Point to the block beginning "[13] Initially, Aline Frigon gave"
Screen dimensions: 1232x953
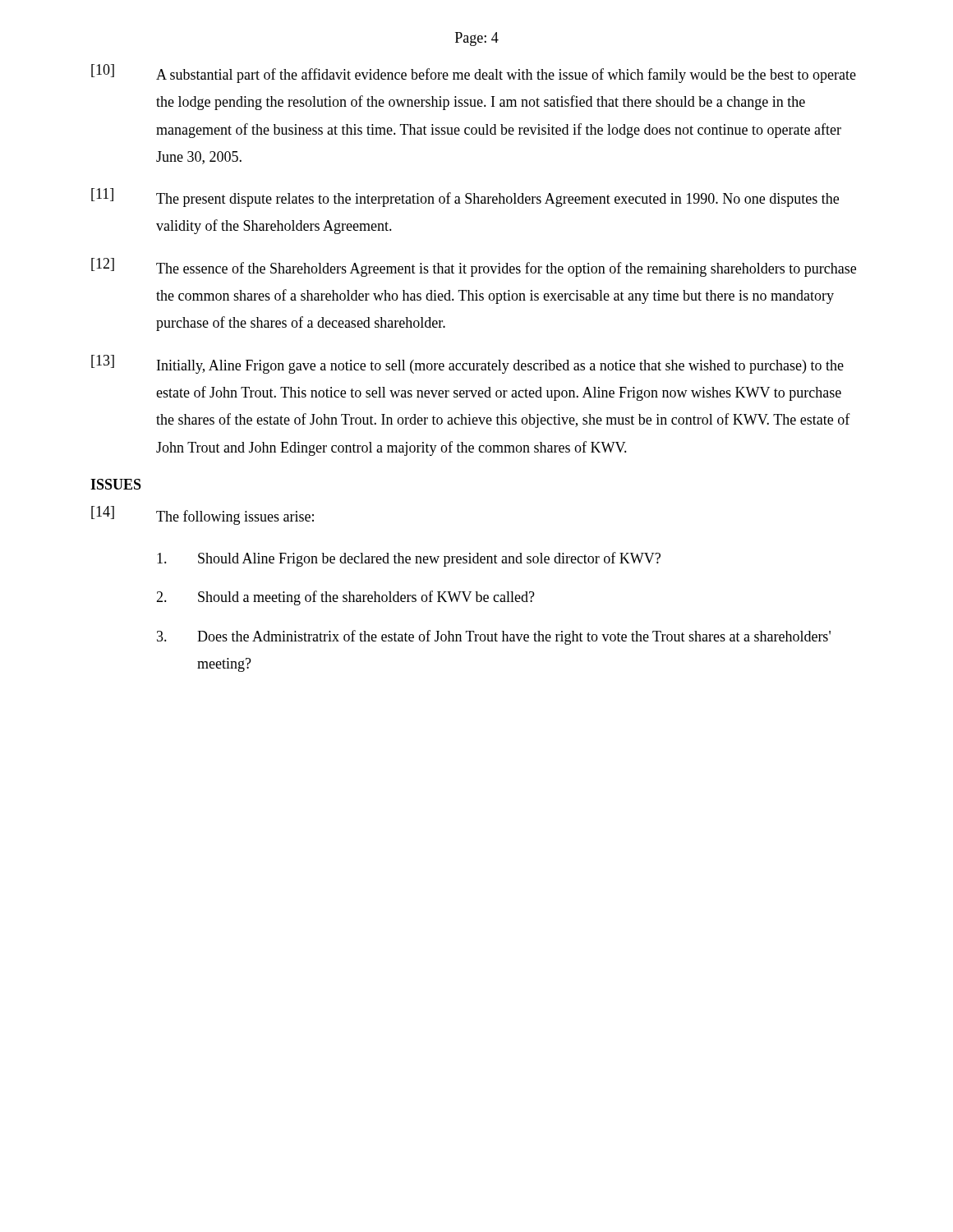pos(476,407)
